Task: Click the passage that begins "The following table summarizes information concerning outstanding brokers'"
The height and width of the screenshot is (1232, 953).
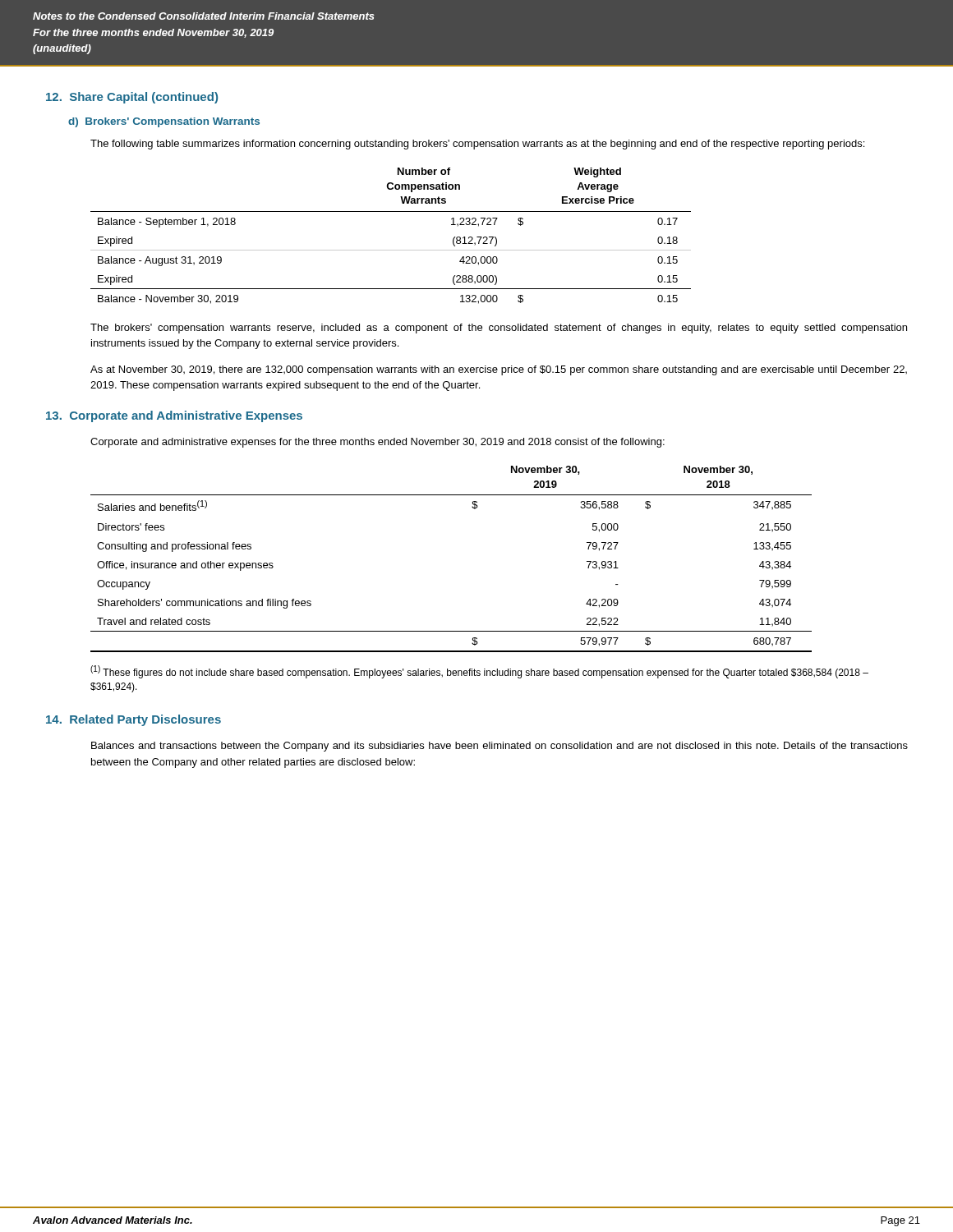Action: coord(478,143)
